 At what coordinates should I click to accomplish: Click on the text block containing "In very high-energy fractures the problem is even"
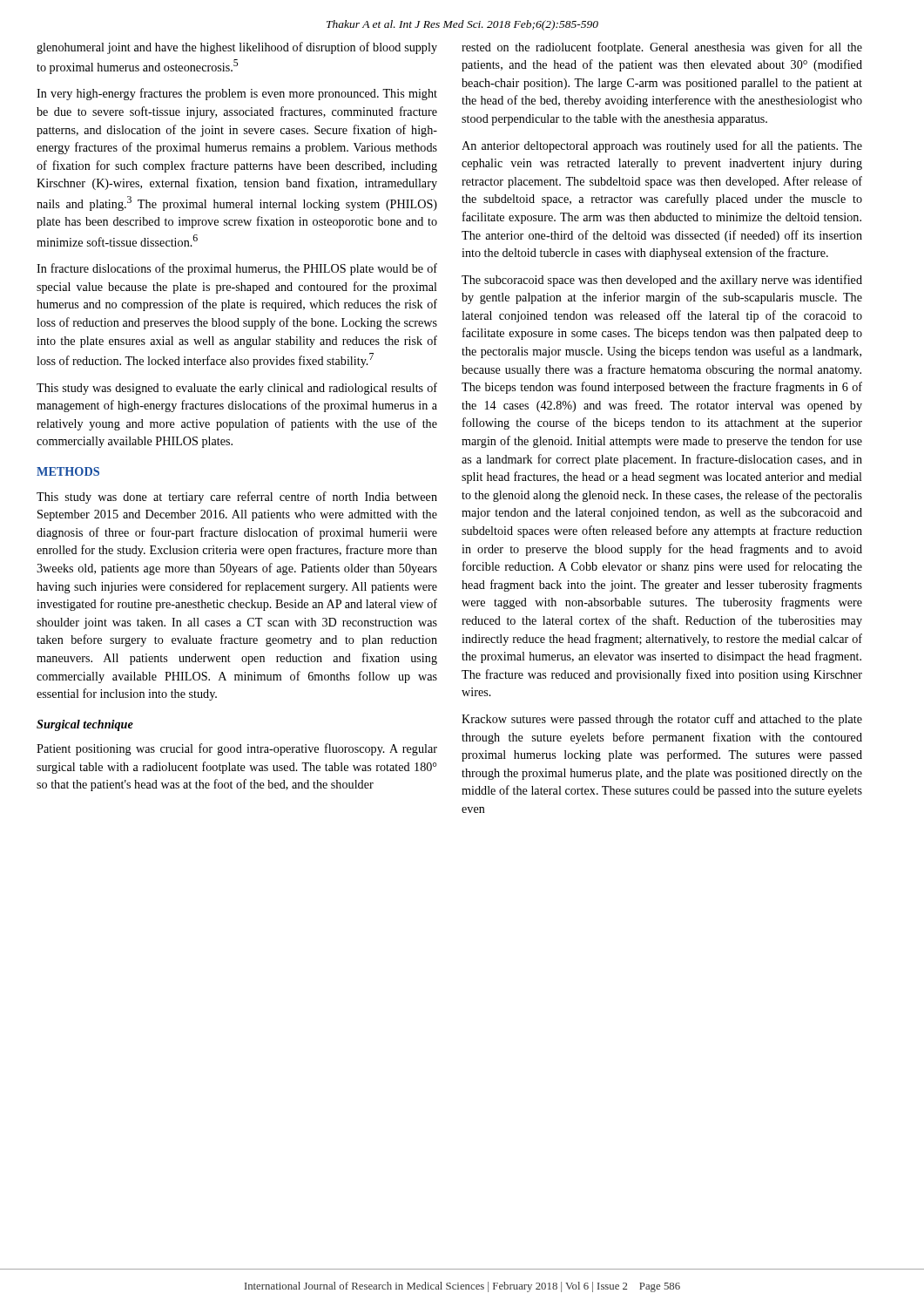tap(237, 168)
